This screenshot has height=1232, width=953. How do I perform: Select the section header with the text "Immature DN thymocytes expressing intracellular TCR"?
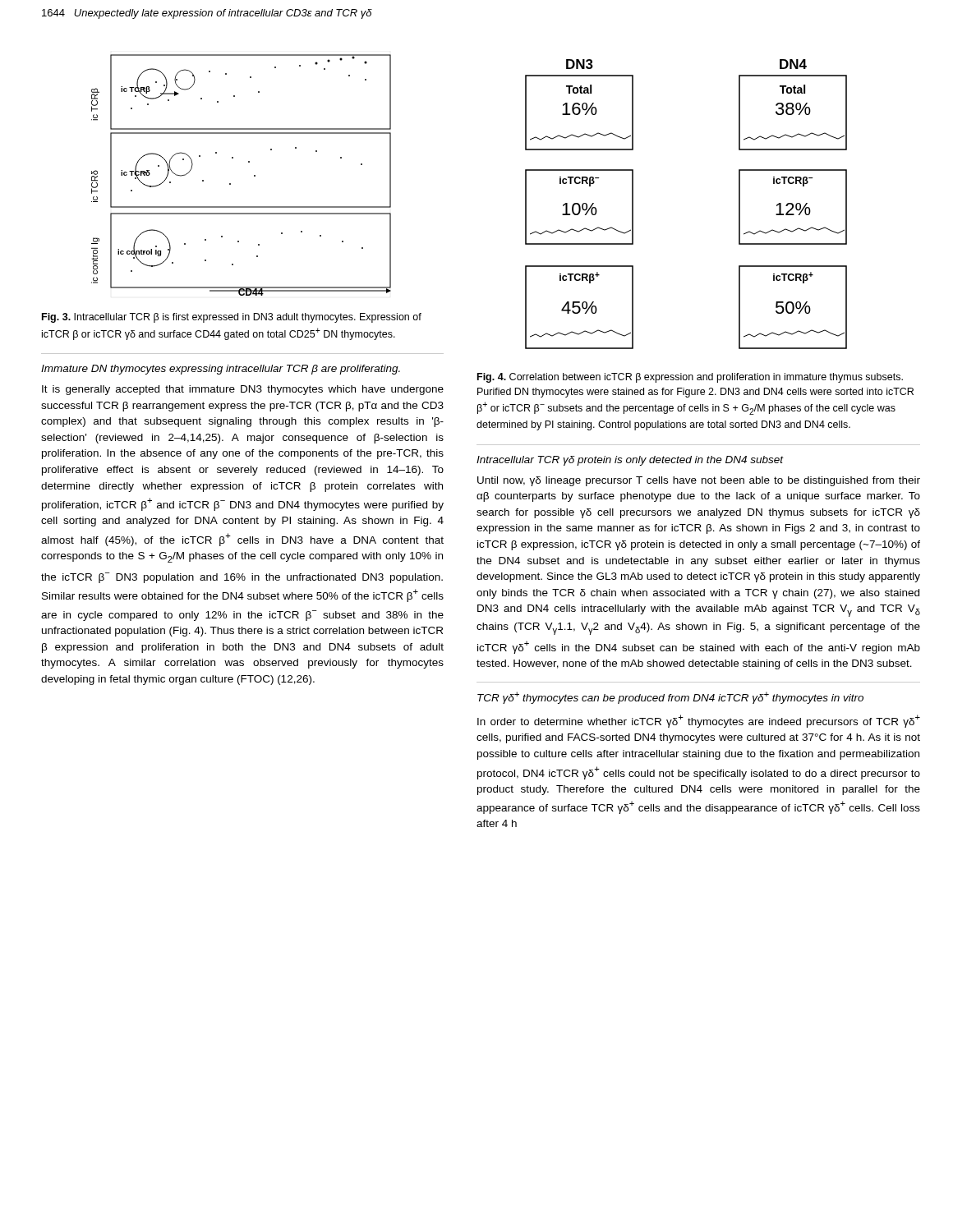pyautogui.click(x=221, y=368)
